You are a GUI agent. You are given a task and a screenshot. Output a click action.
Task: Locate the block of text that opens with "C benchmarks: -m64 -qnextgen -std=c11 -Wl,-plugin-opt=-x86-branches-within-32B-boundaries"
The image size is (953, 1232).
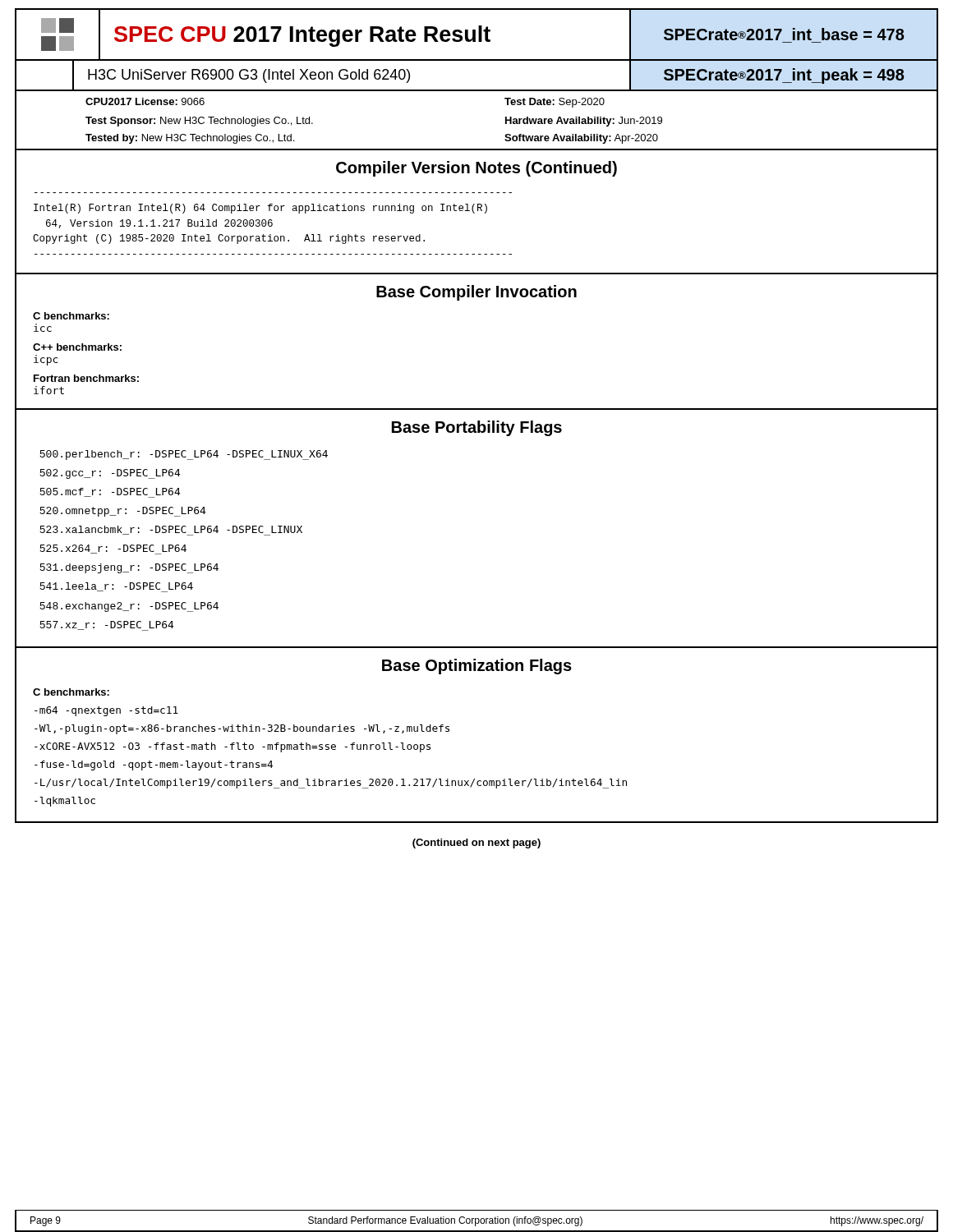[x=330, y=746]
